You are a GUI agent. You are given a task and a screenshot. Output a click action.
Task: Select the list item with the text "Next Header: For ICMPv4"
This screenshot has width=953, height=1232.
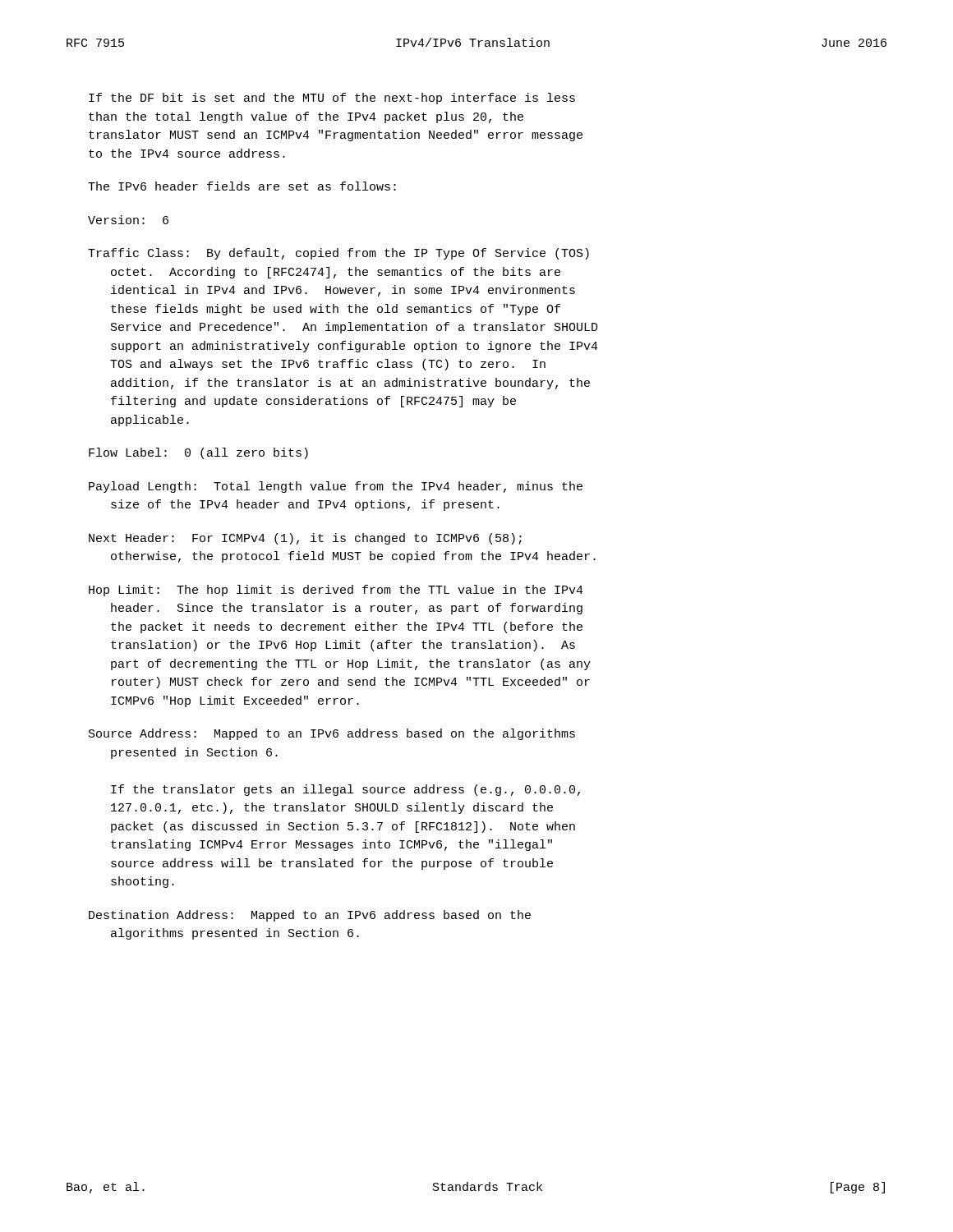[x=332, y=548]
